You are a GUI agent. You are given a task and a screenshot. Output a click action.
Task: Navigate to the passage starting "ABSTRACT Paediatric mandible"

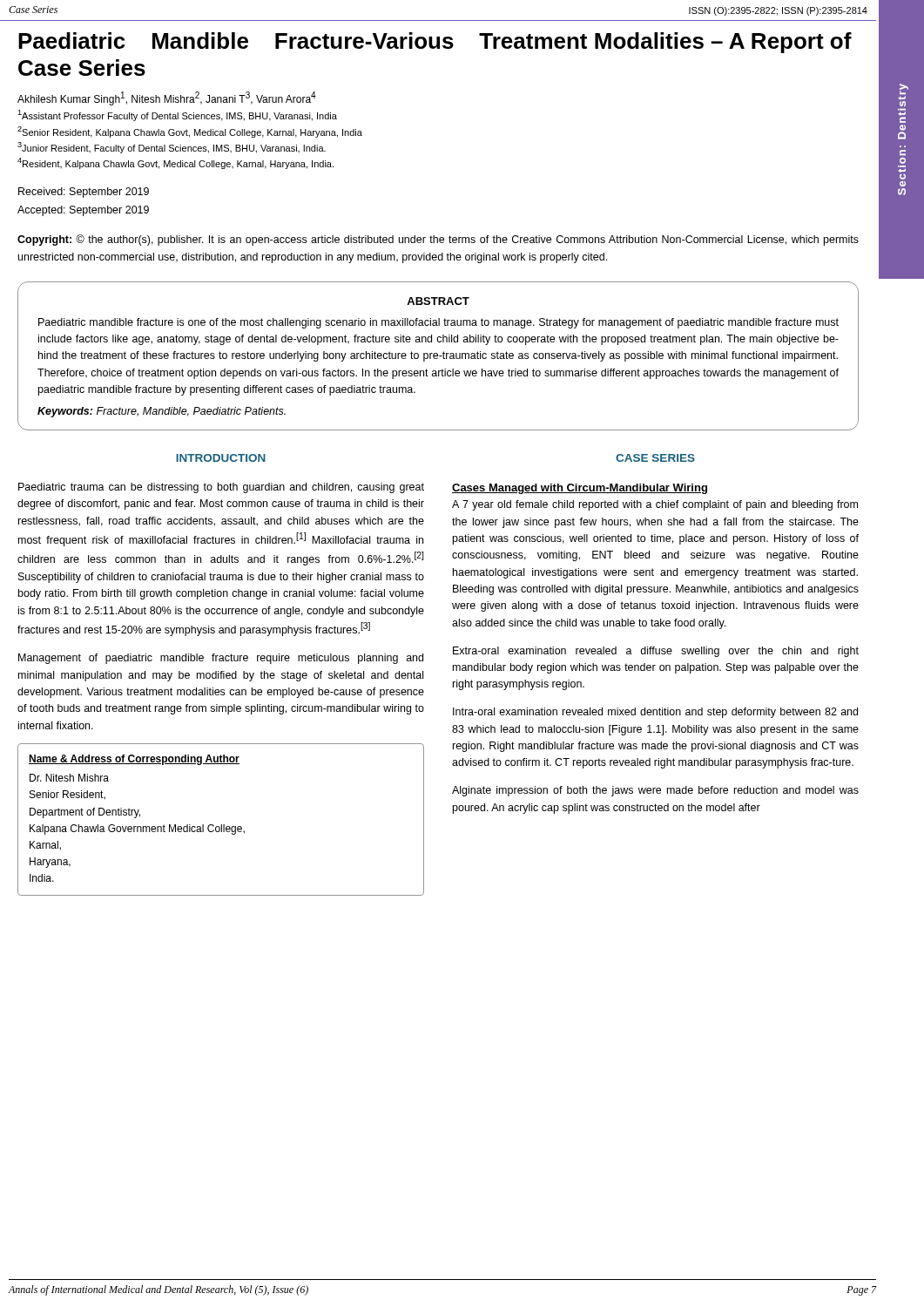click(438, 356)
